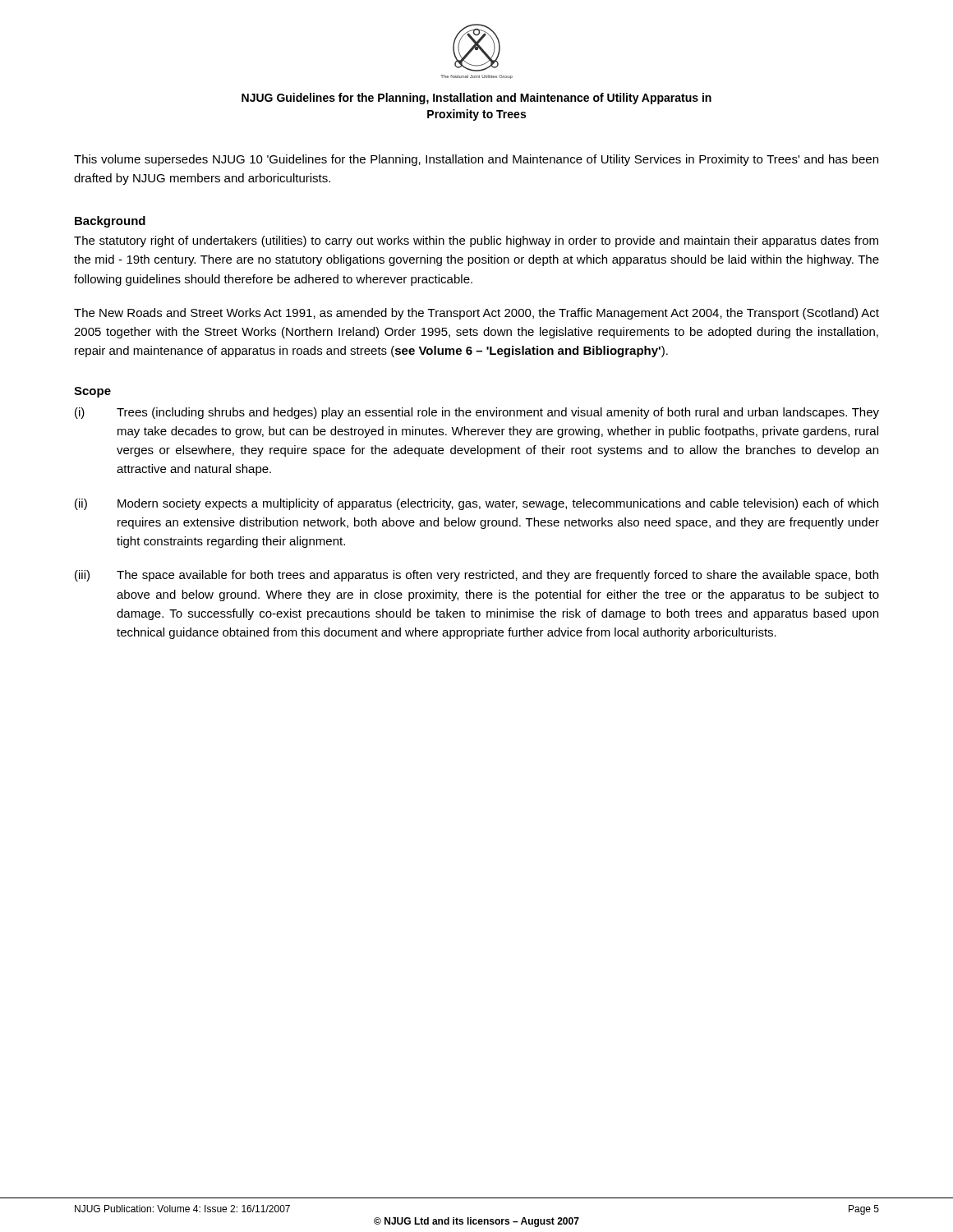Click the passage that begins "(i) Trees (including shrubs and hedges) play an"
The width and height of the screenshot is (953, 1232).
tap(476, 440)
